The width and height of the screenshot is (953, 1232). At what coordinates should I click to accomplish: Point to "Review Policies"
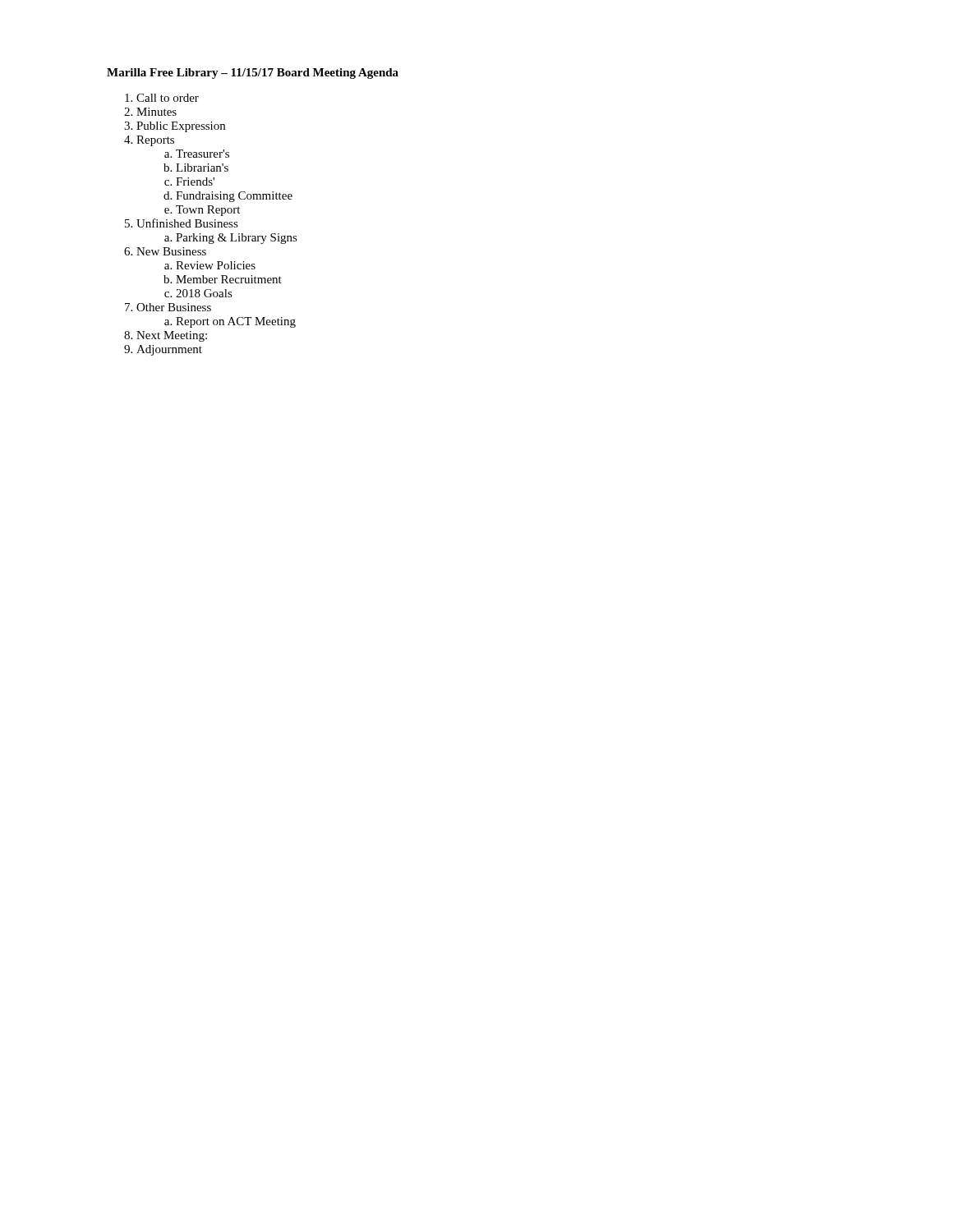(x=216, y=265)
